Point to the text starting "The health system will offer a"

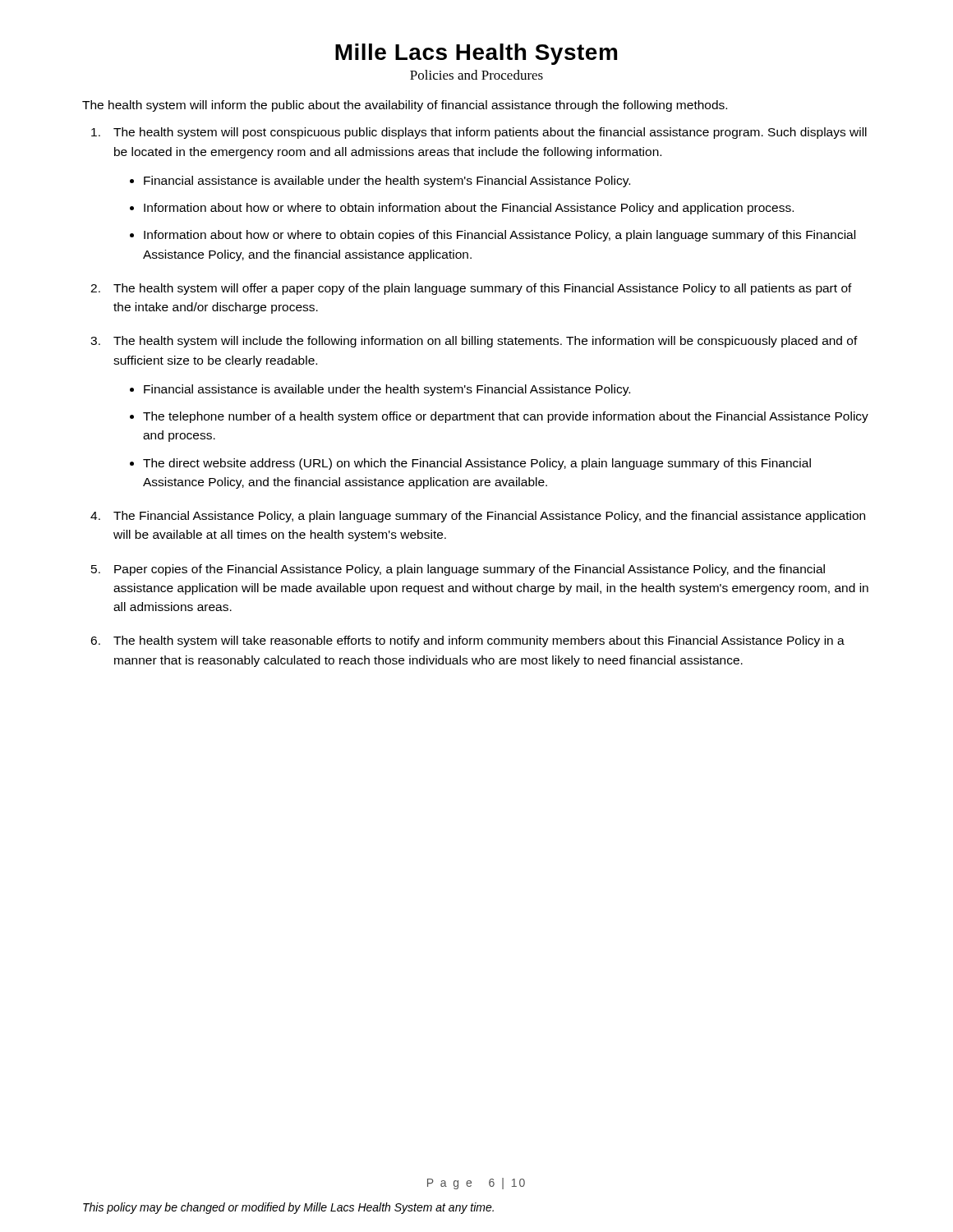tap(482, 297)
